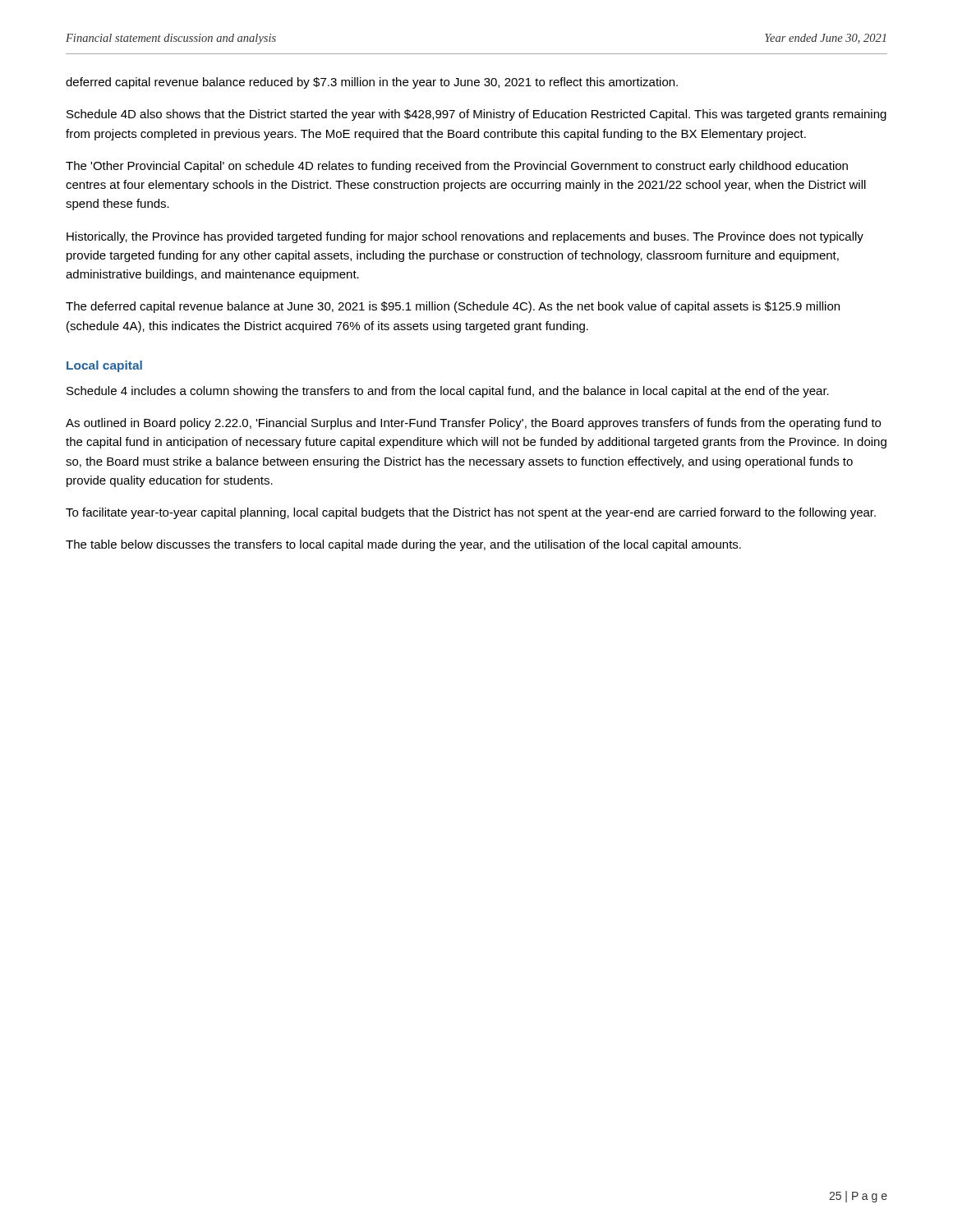Where is the passage that starts "deferred capital revenue"?
Image resolution: width=953 pixels, height=1232 pixels.
(x=372, y=82)
